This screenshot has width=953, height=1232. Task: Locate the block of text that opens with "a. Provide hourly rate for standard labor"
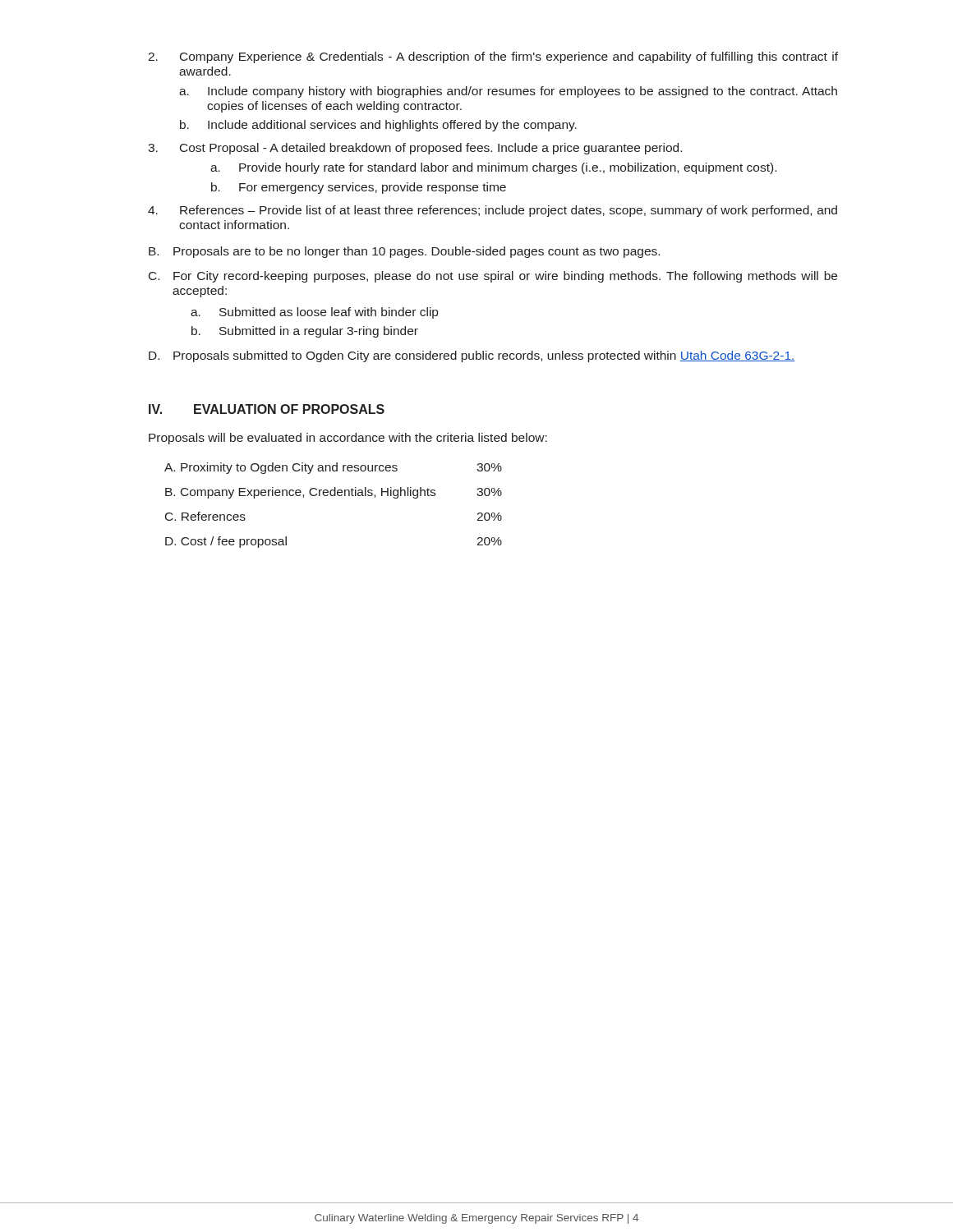tap(524, 168)
